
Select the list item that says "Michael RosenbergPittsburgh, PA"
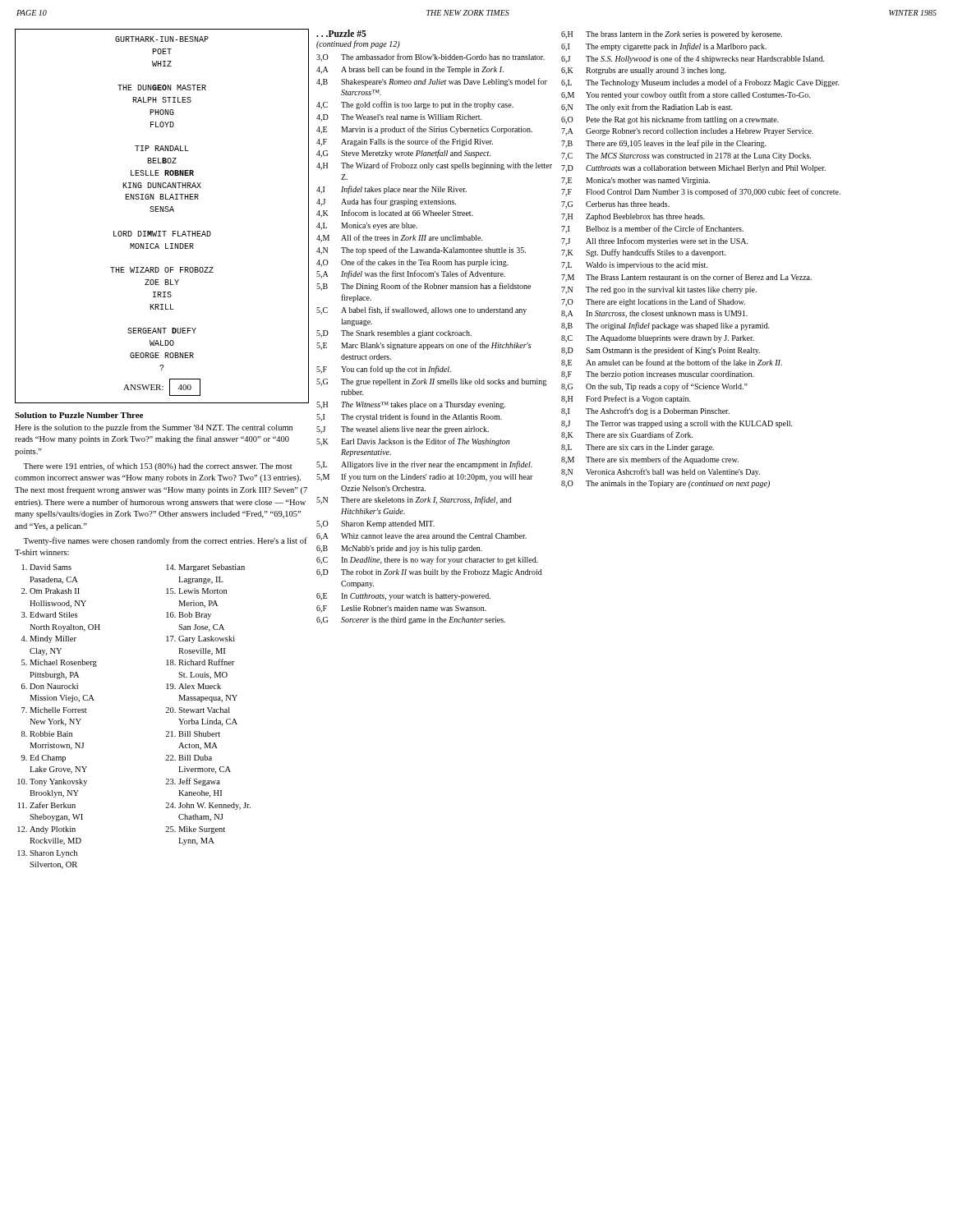pyautogui.click(x=63, y=668)
